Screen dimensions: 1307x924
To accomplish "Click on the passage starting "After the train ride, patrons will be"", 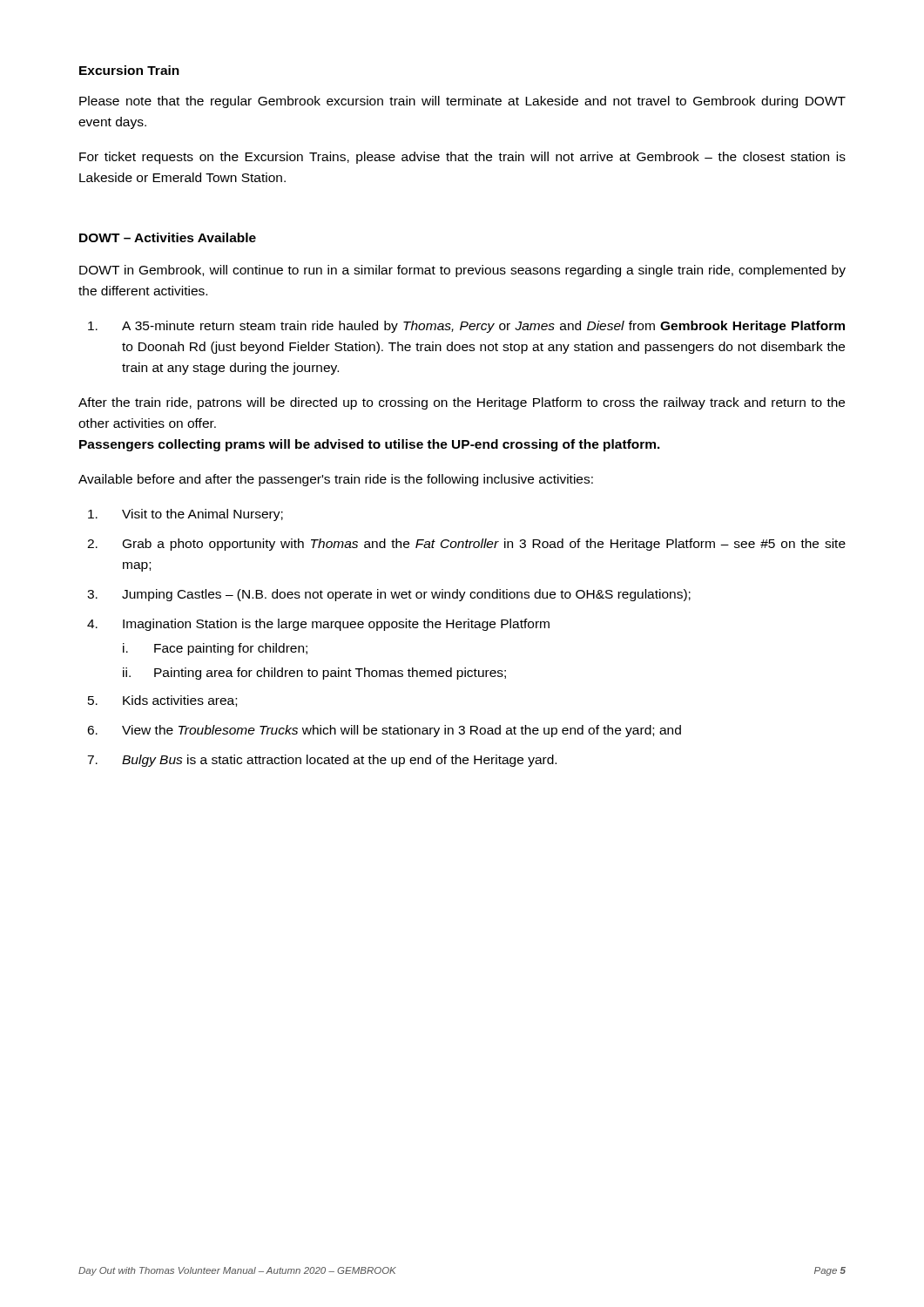I will [462, 403].
